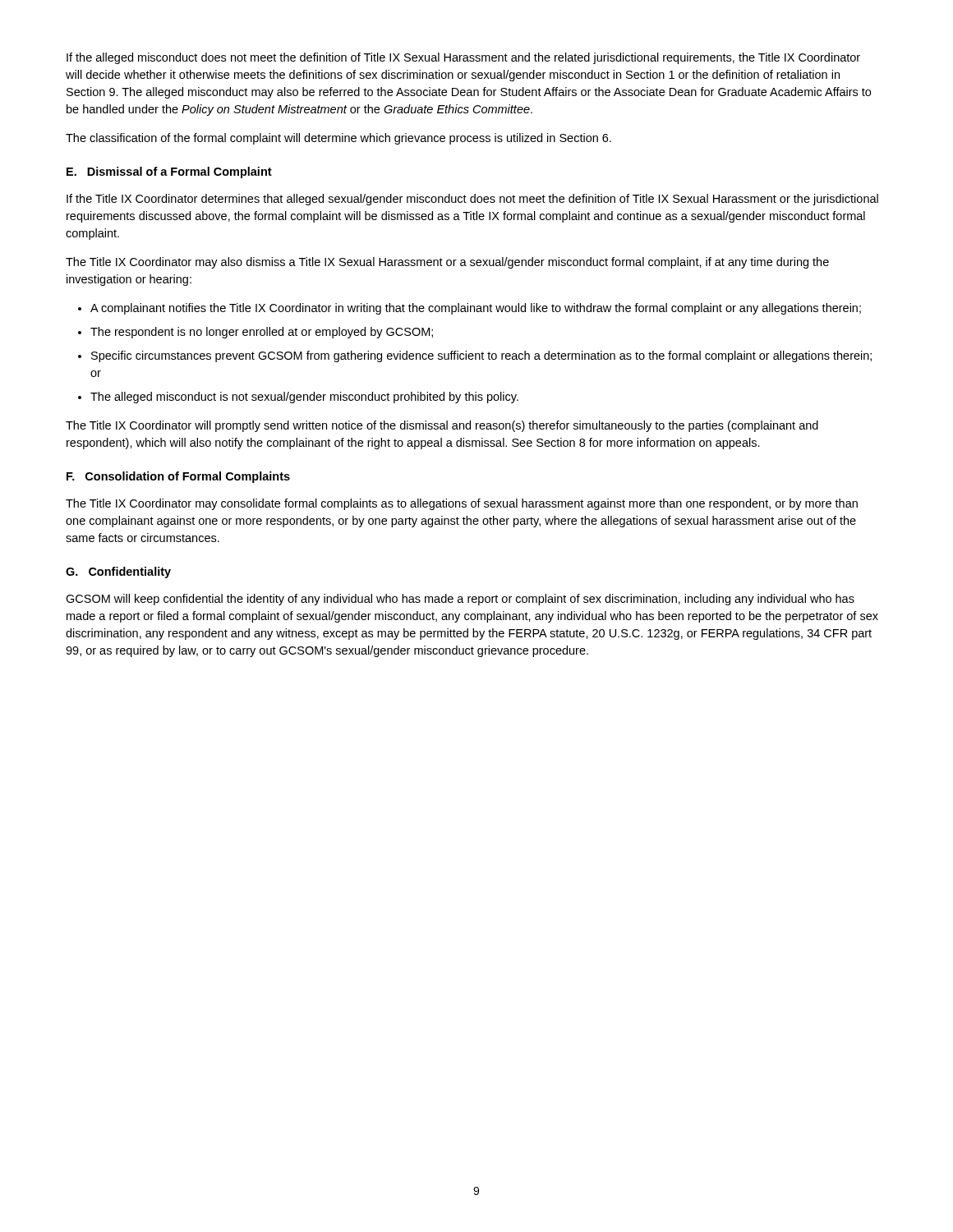Click on the text block that says "GCSOM will keep confidential"
This screenshot has width=953, height=1232.
point(472,625)
